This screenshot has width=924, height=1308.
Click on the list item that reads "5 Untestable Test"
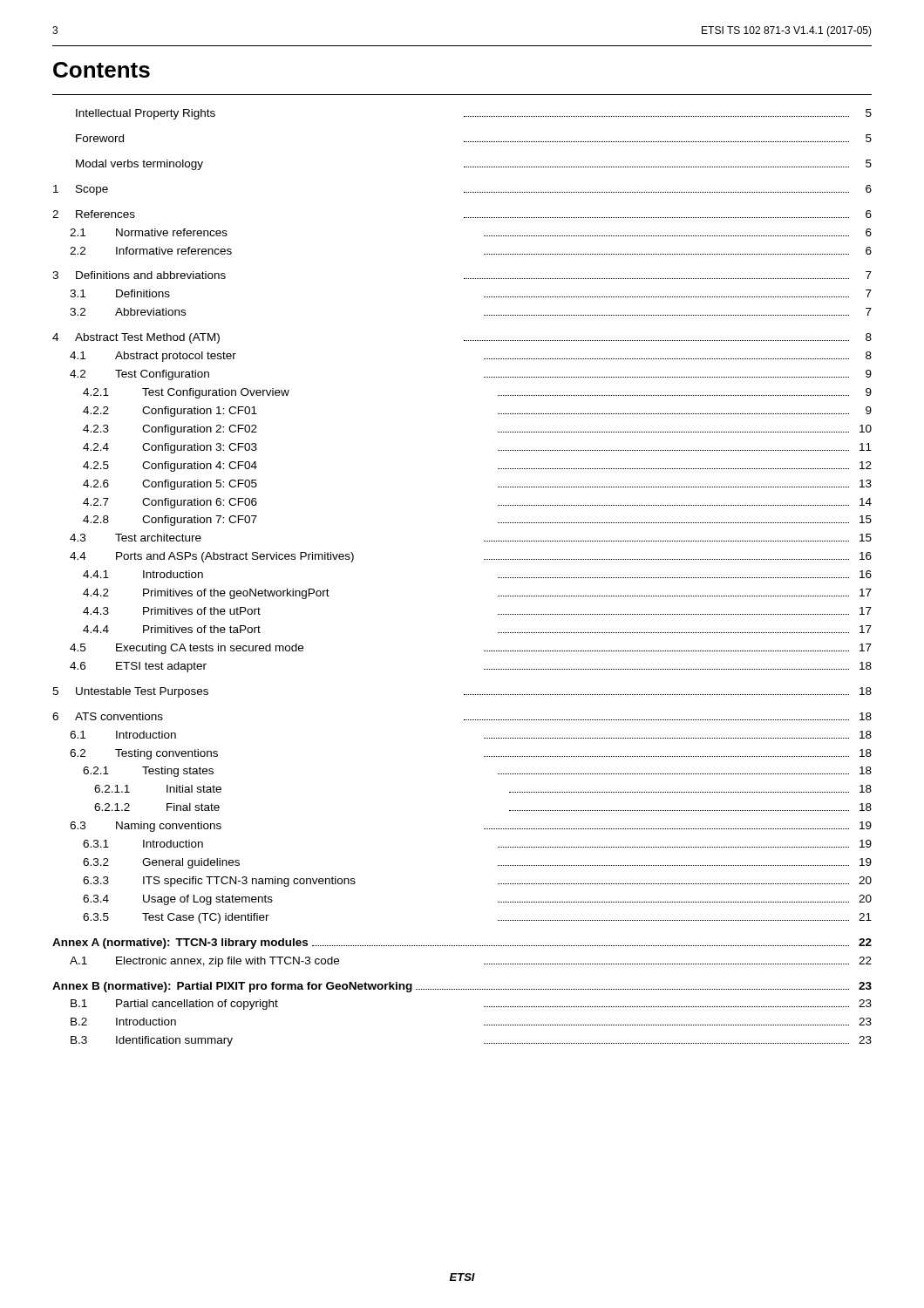tap(462, 692)
